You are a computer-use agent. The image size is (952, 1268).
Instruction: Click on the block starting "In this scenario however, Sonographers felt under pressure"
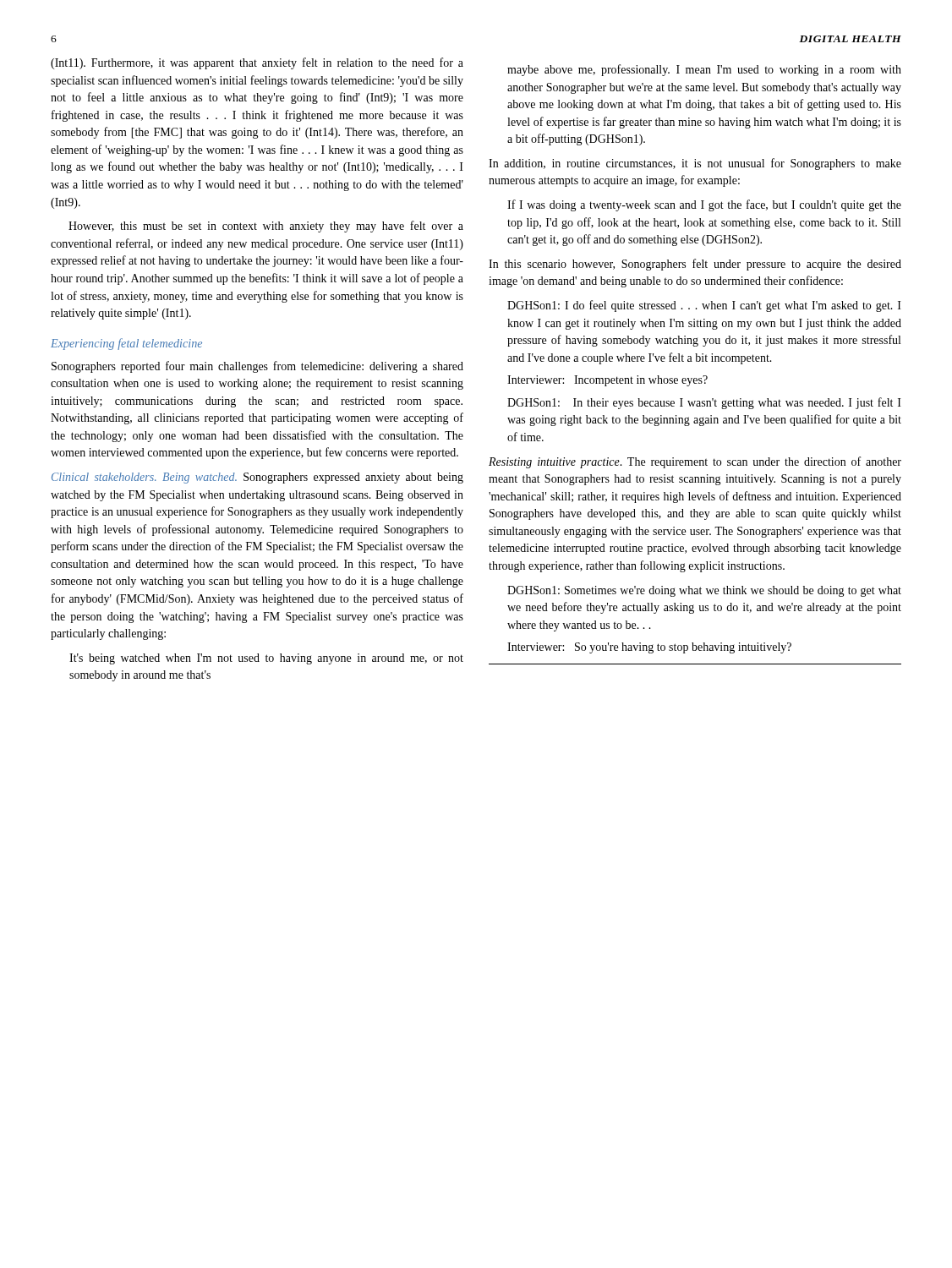[695, 273]
